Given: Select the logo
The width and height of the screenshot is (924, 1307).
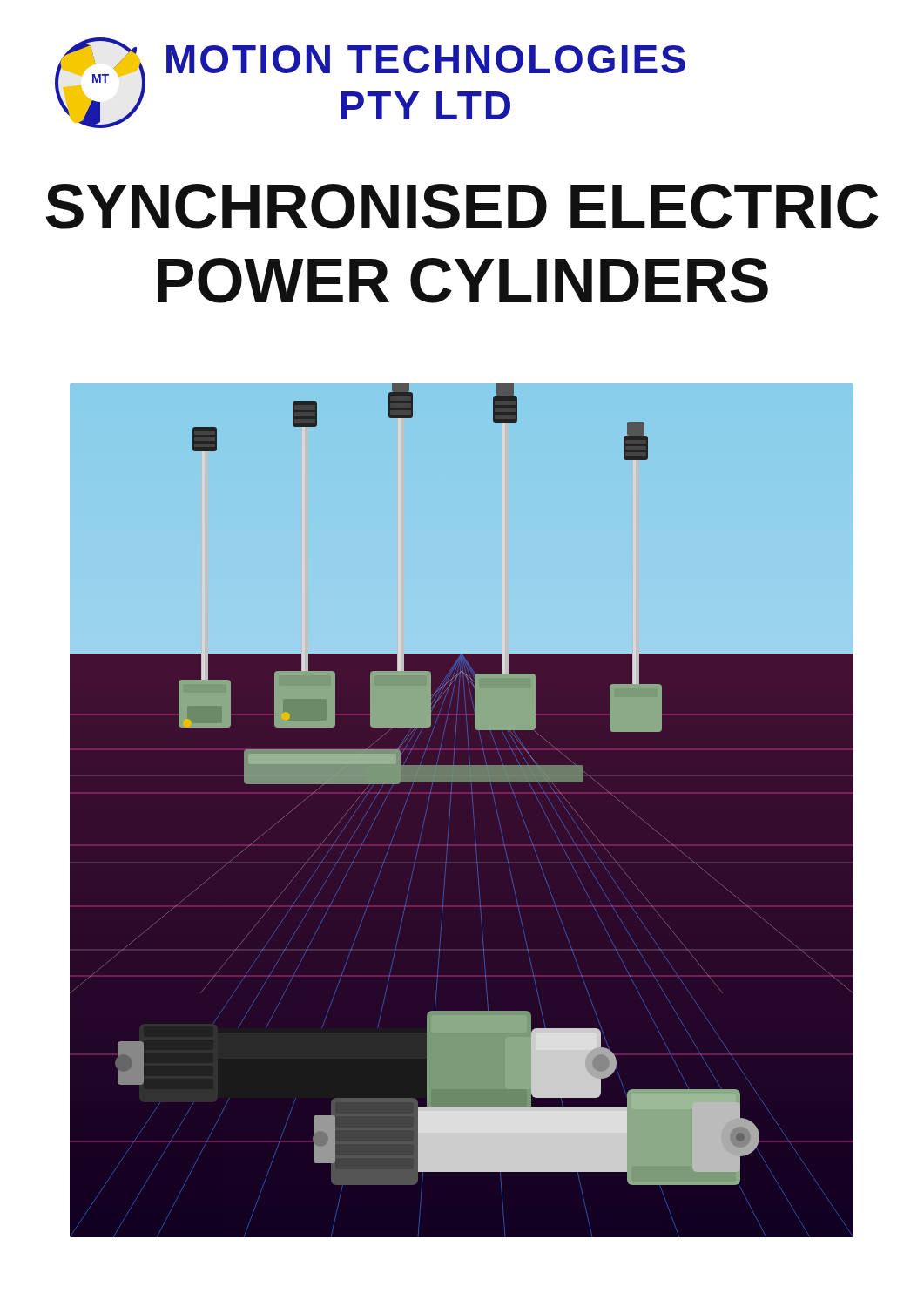Looking at the screenshot, I should point(370,83).
